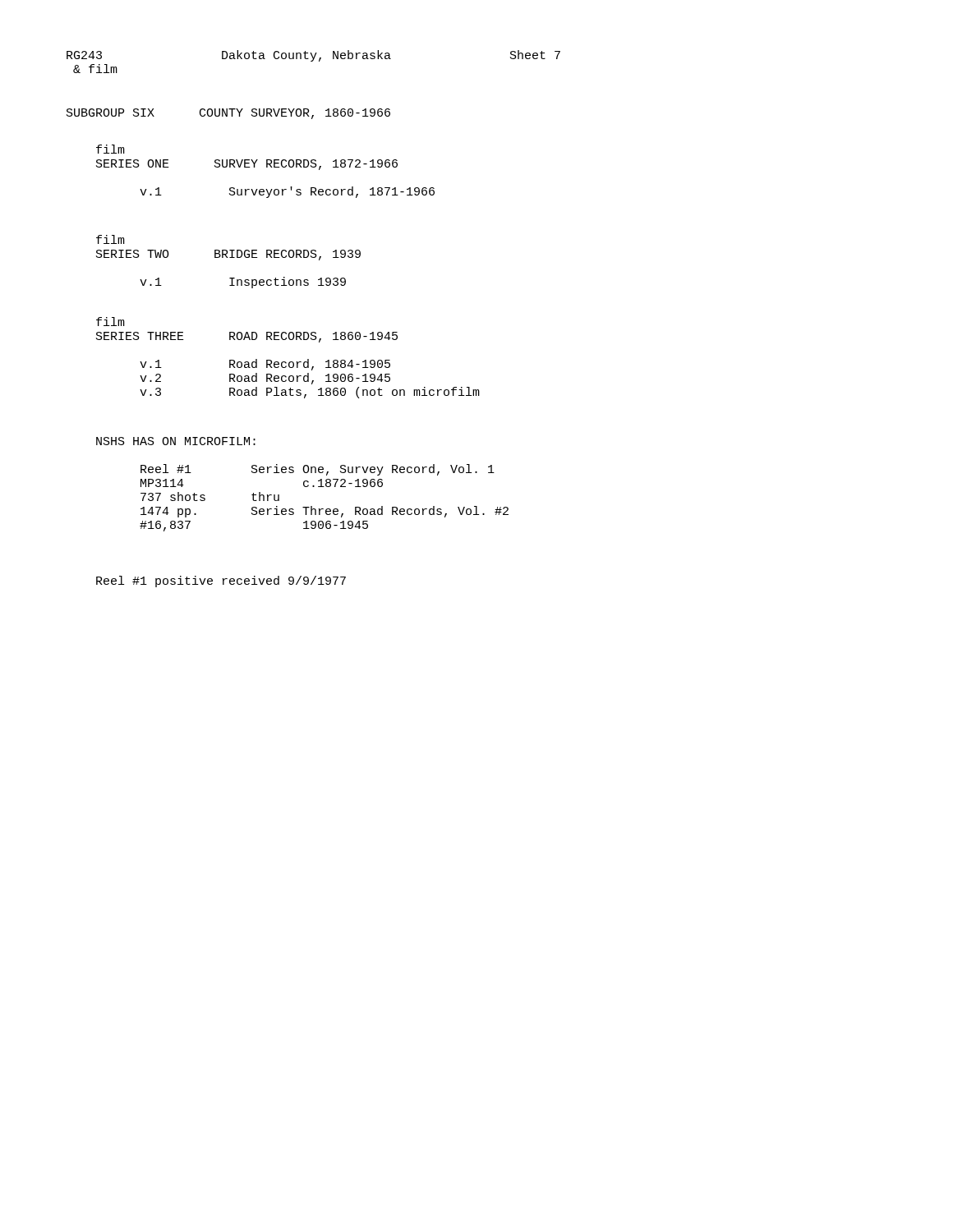Locate the text block containing "film SERIES THREE ROAD RECORDS, 1860-1945"
953x1232 pixels.
pyautogui.click(x=273, y=358)
